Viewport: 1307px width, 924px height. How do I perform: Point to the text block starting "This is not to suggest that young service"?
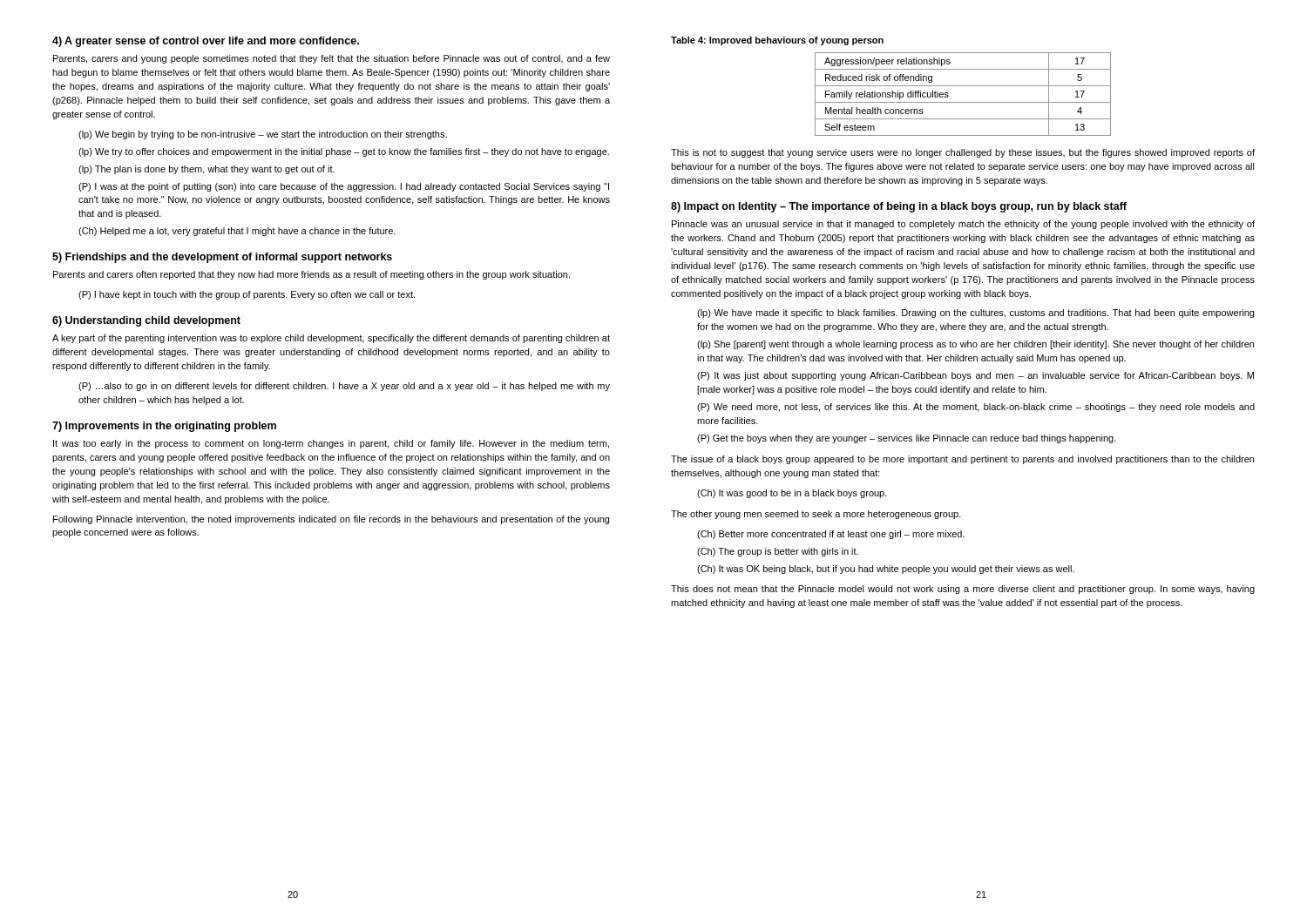pyautogui.click(x=963, y=167)
